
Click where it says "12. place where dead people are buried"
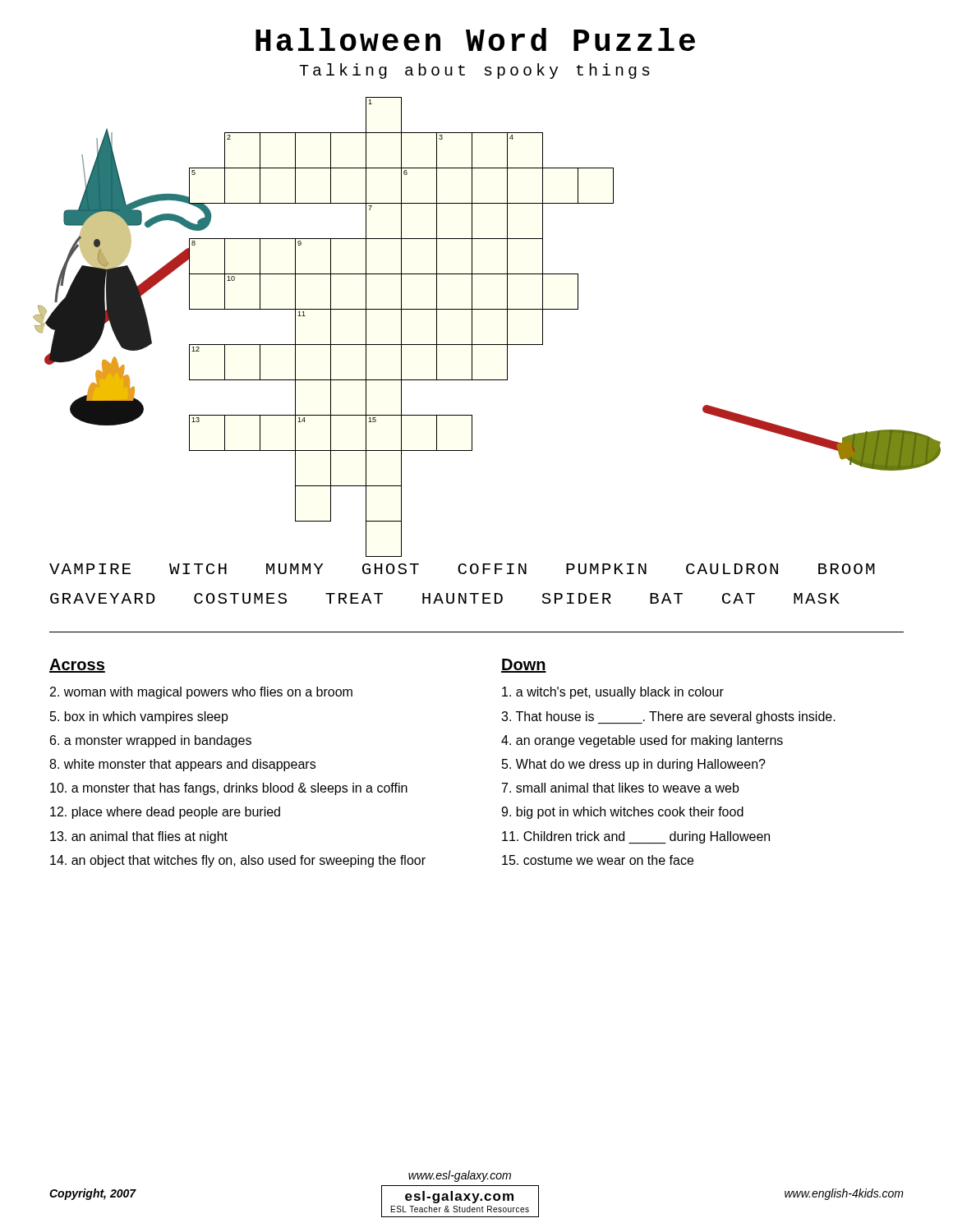165,812
